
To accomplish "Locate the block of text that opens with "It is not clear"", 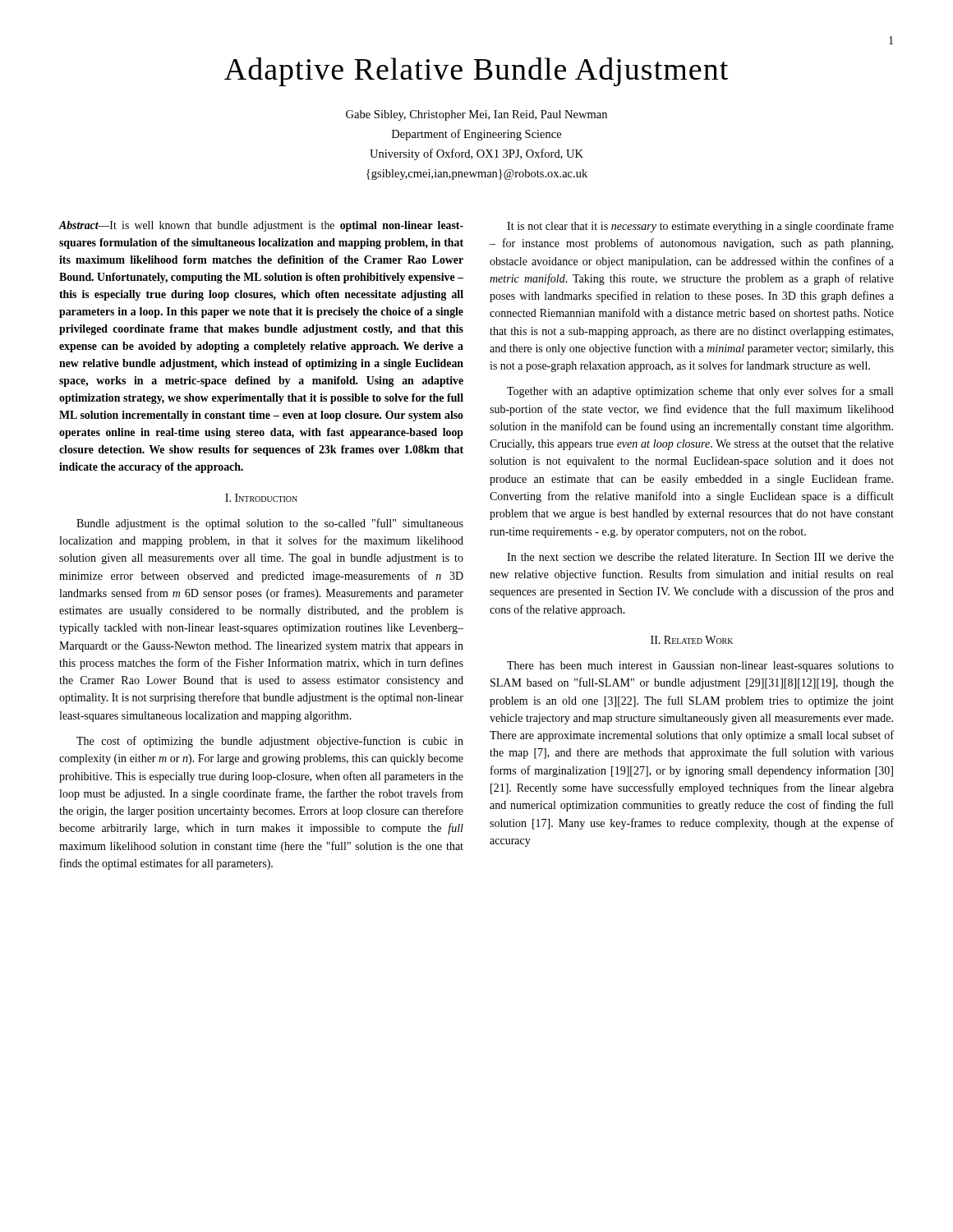I will (x=692, y=418).
